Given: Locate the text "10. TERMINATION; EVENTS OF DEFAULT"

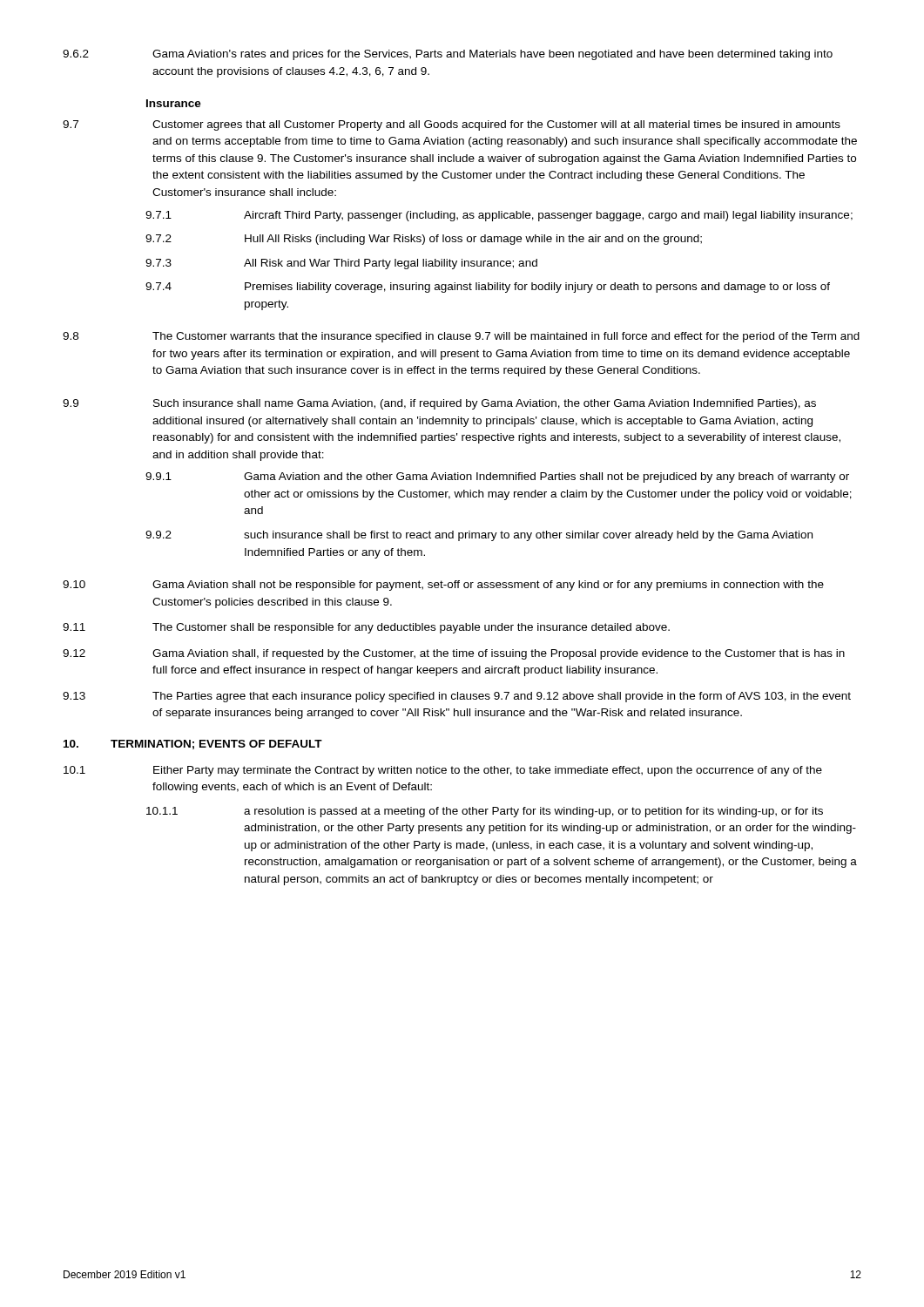Looking at the screenshot, I should pos(192,744).
